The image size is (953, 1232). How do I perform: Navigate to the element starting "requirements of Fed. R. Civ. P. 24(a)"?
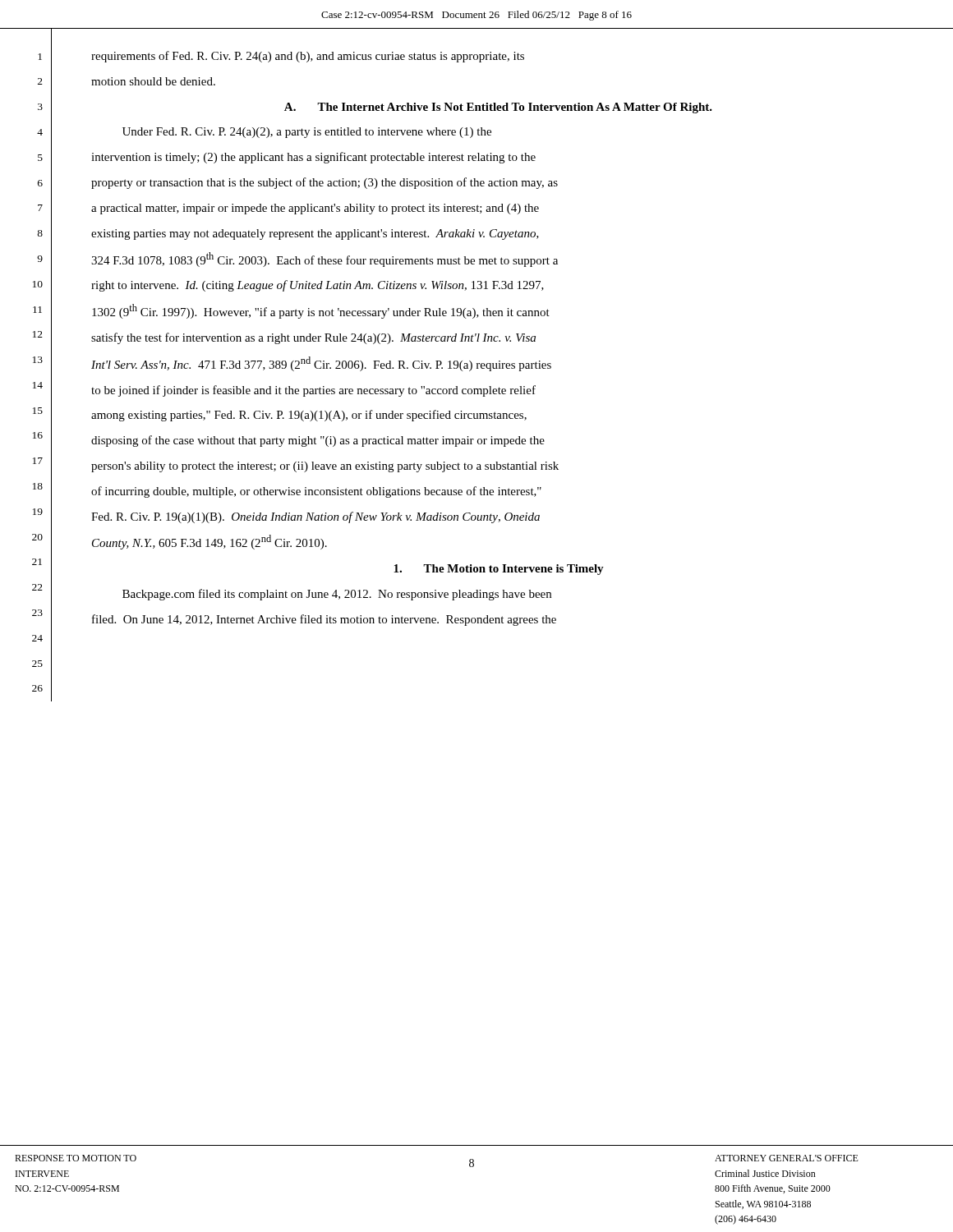[498, 69]
